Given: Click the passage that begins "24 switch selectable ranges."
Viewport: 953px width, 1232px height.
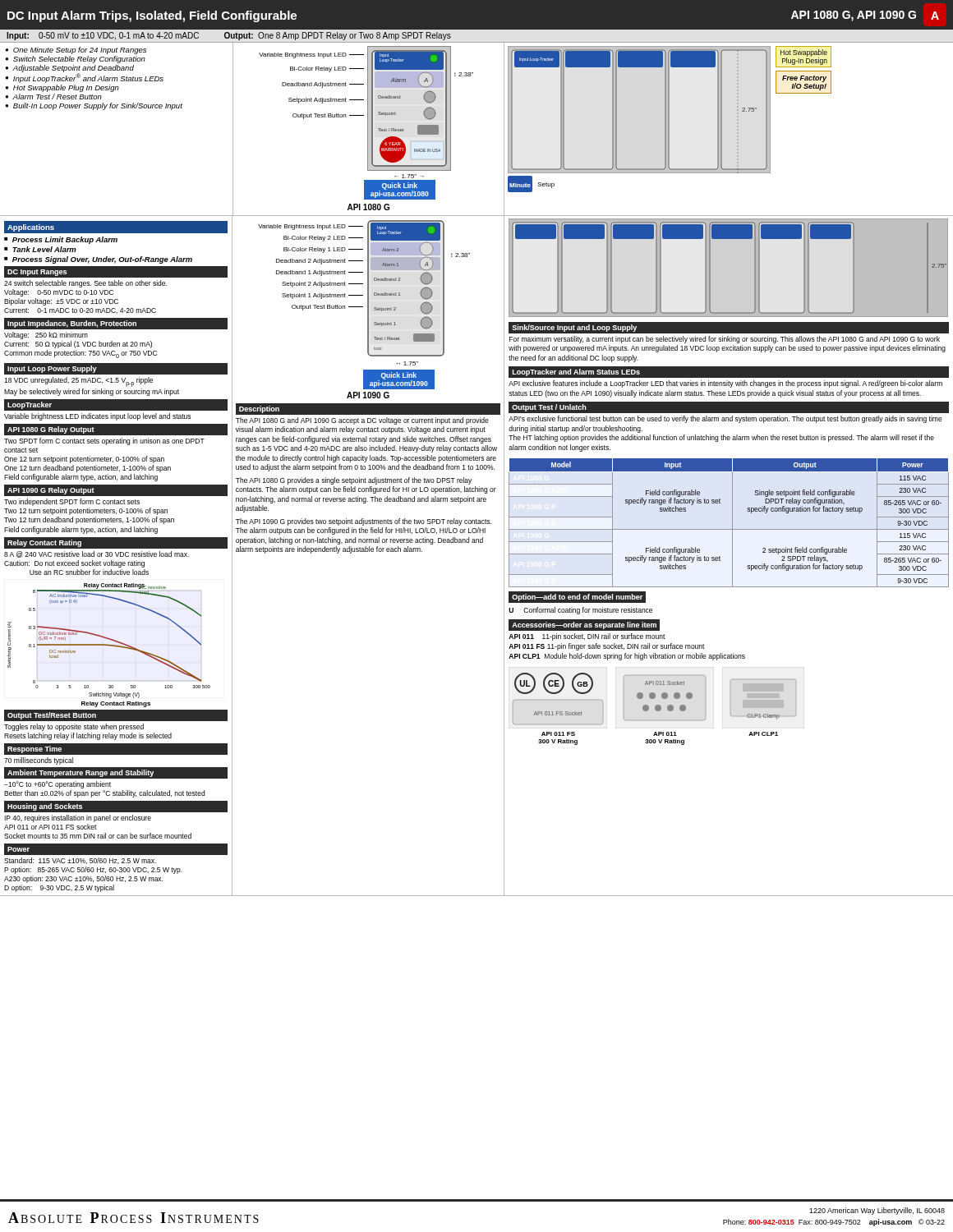Looking at the screenshot, I should [x=86, y=297].
